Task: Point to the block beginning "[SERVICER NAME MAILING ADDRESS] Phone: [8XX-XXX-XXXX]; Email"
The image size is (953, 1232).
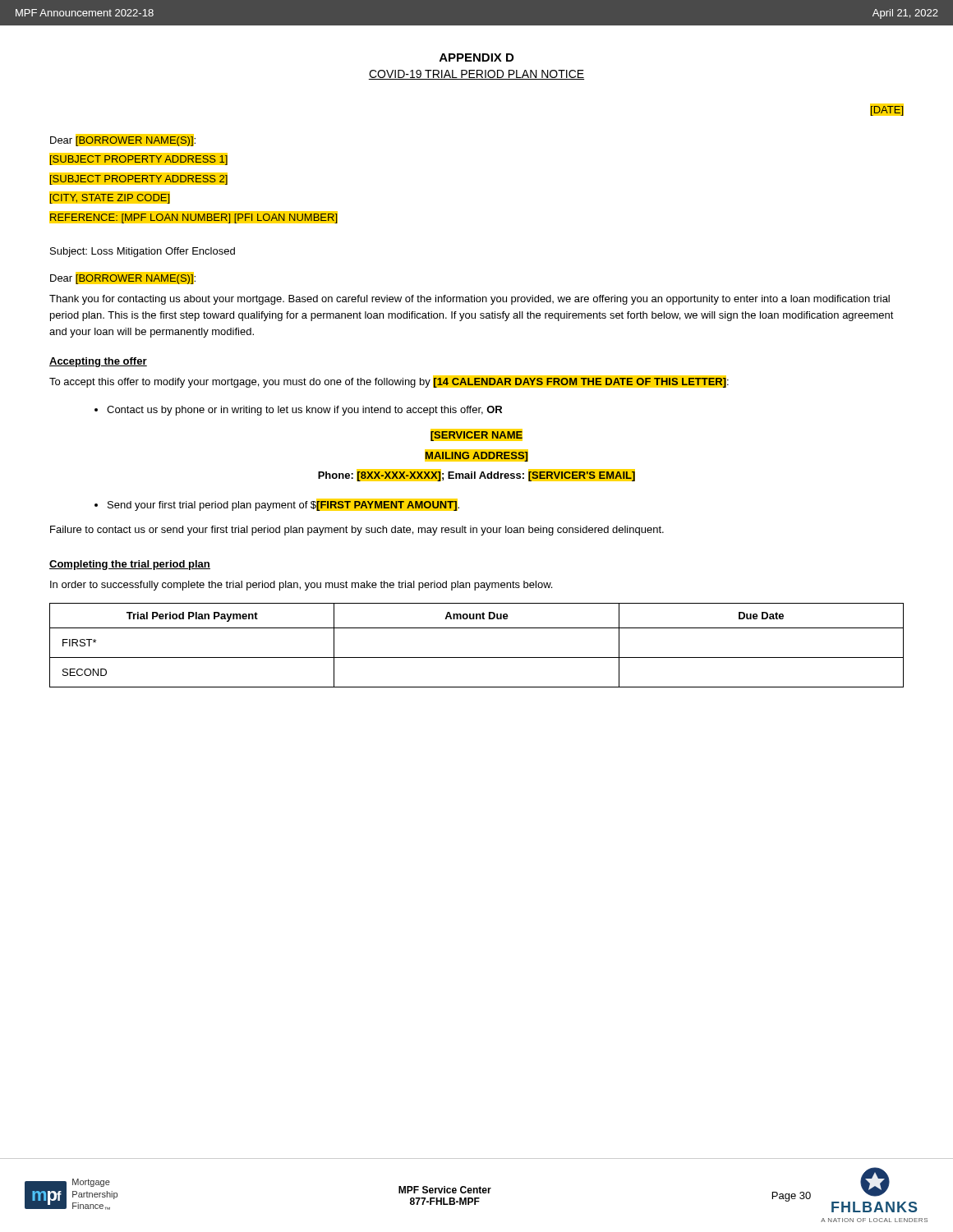Action: click(x=476, y=455)
